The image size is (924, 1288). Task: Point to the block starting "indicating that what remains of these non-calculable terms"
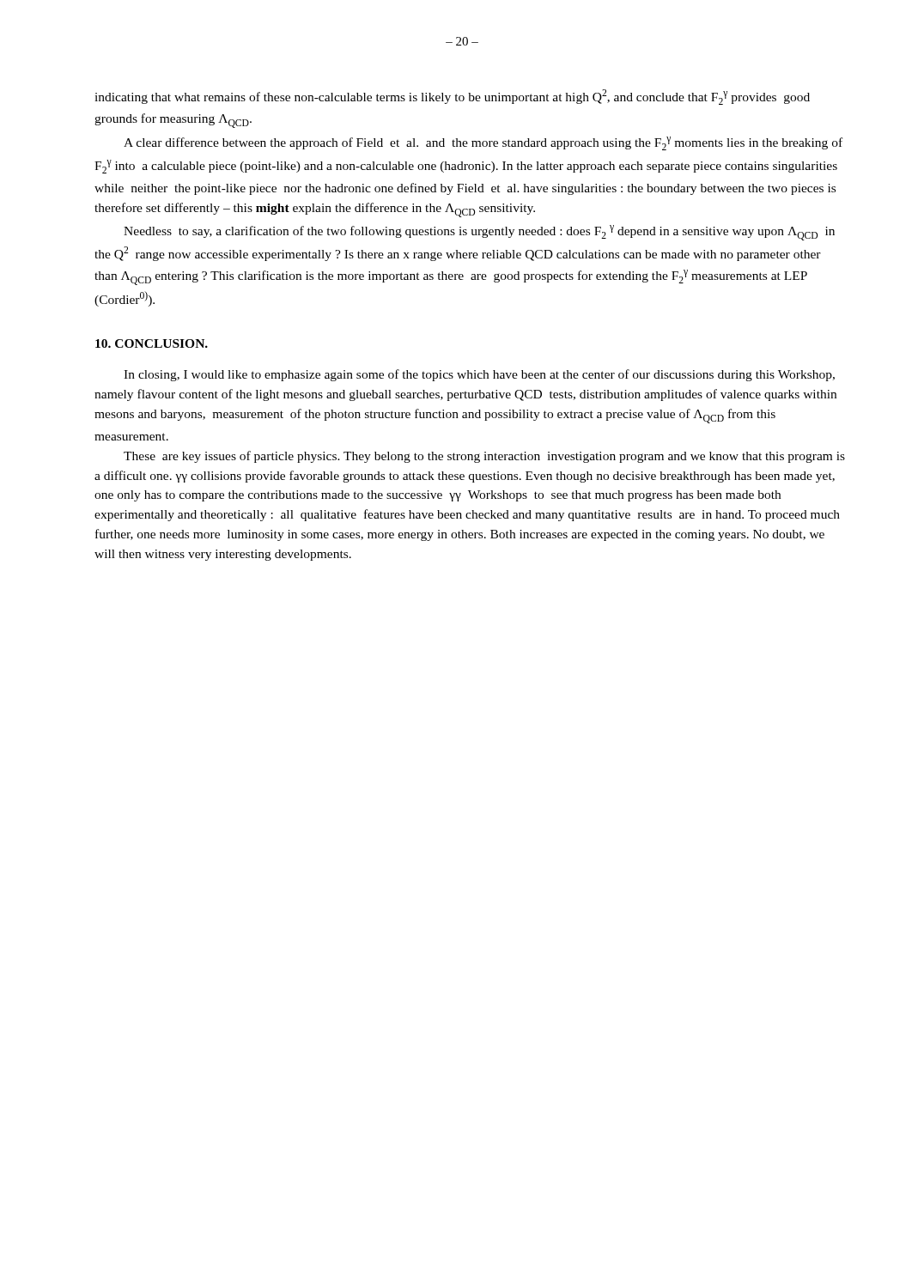[471, 198]
